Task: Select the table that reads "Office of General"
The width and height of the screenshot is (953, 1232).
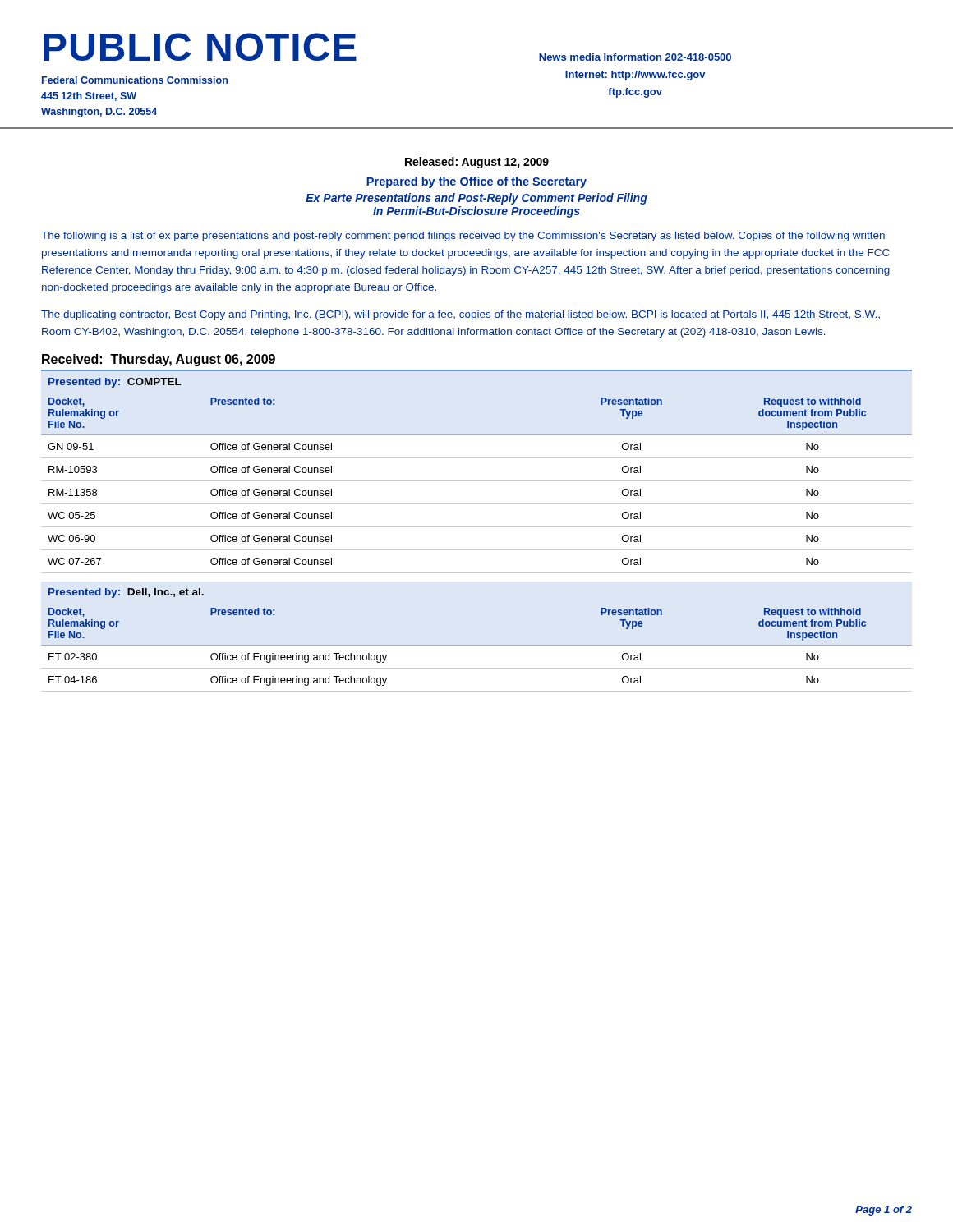Action: click(476, 482)
